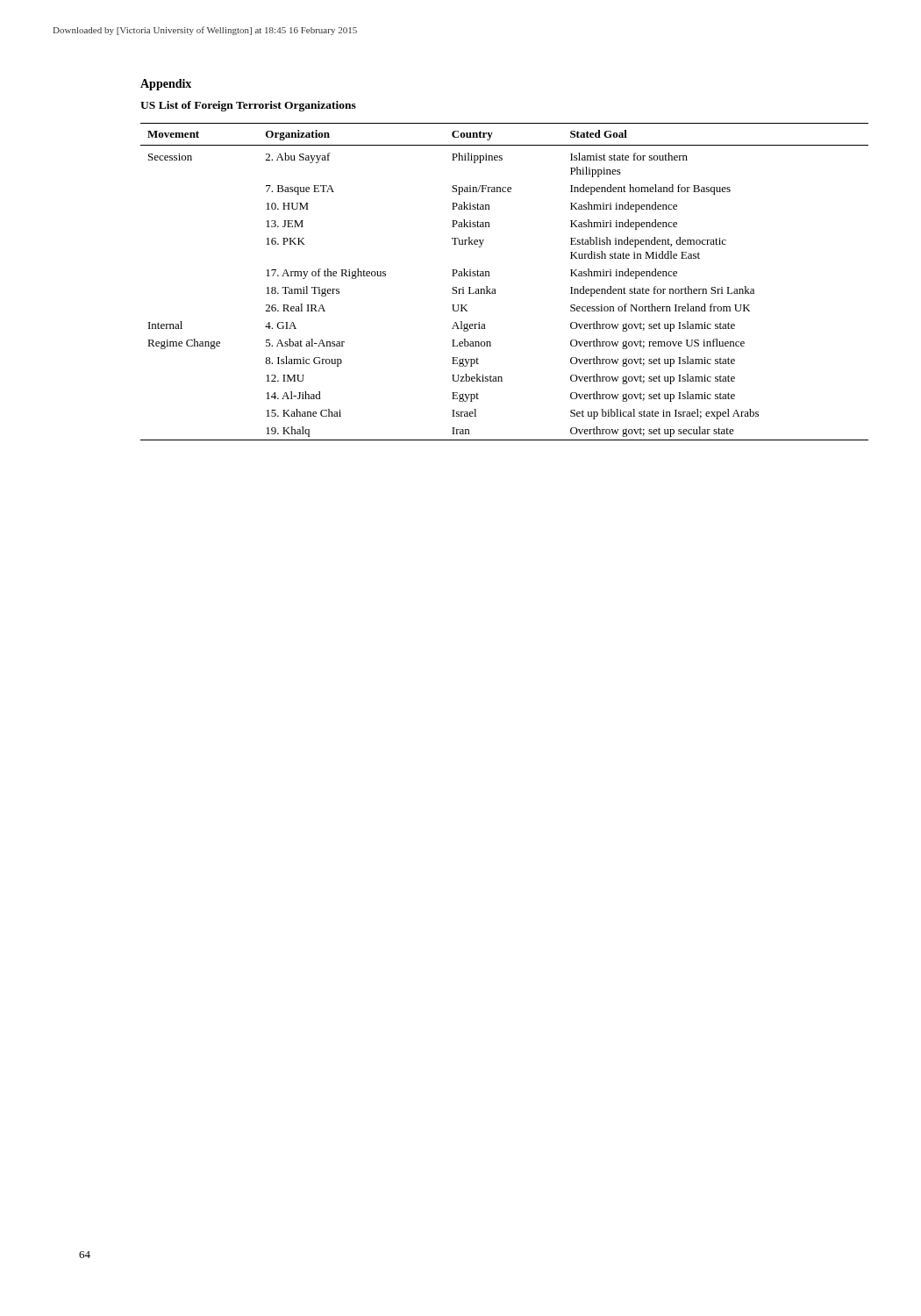This screenshot has height=1316, width=921.
Task: Where does it say "US List of Foreign Terrorist Organizations"?
Action: pyautogui.click(x=248, y=105)
